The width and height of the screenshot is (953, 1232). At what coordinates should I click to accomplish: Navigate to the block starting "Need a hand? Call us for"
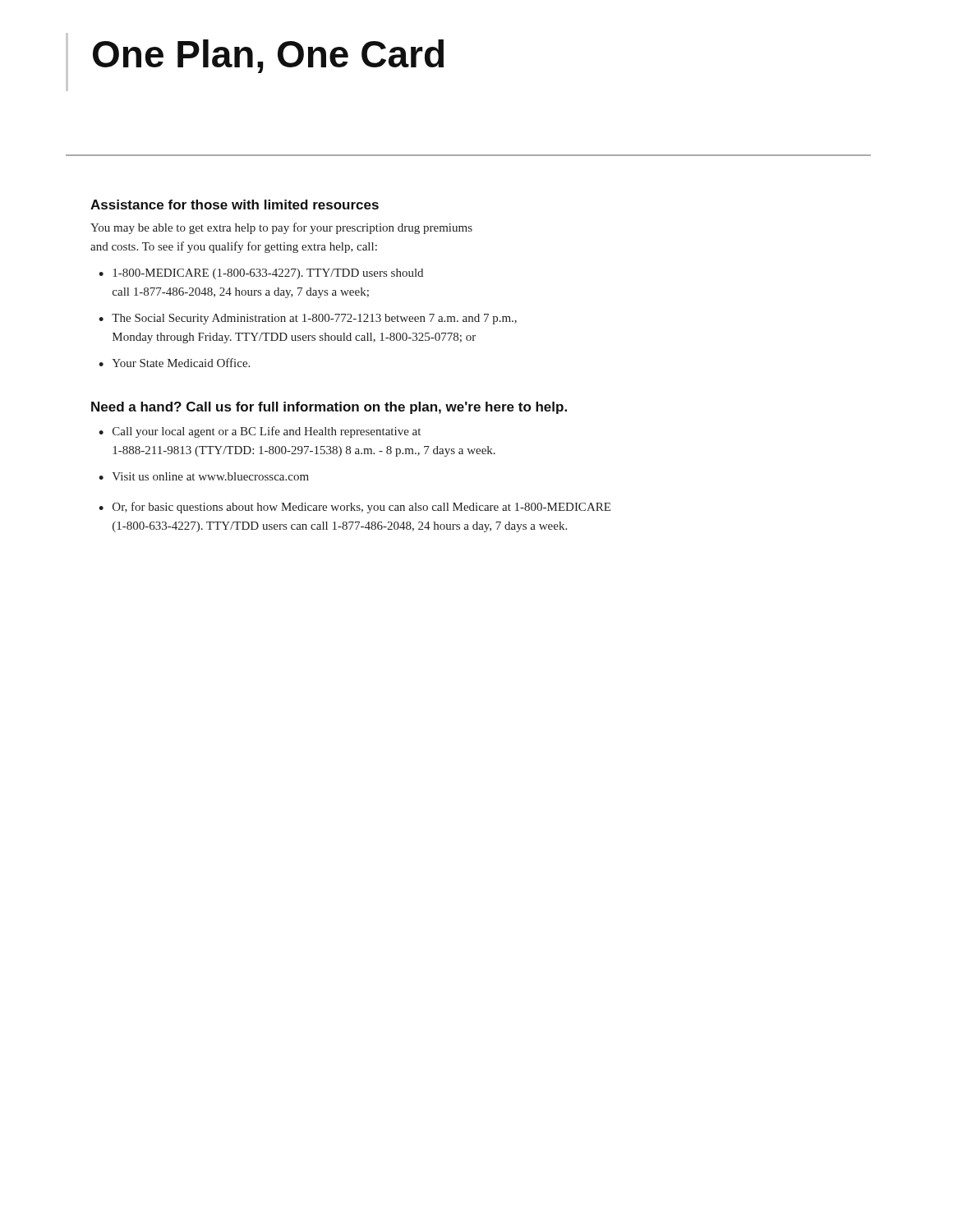[x=329, y=407]
